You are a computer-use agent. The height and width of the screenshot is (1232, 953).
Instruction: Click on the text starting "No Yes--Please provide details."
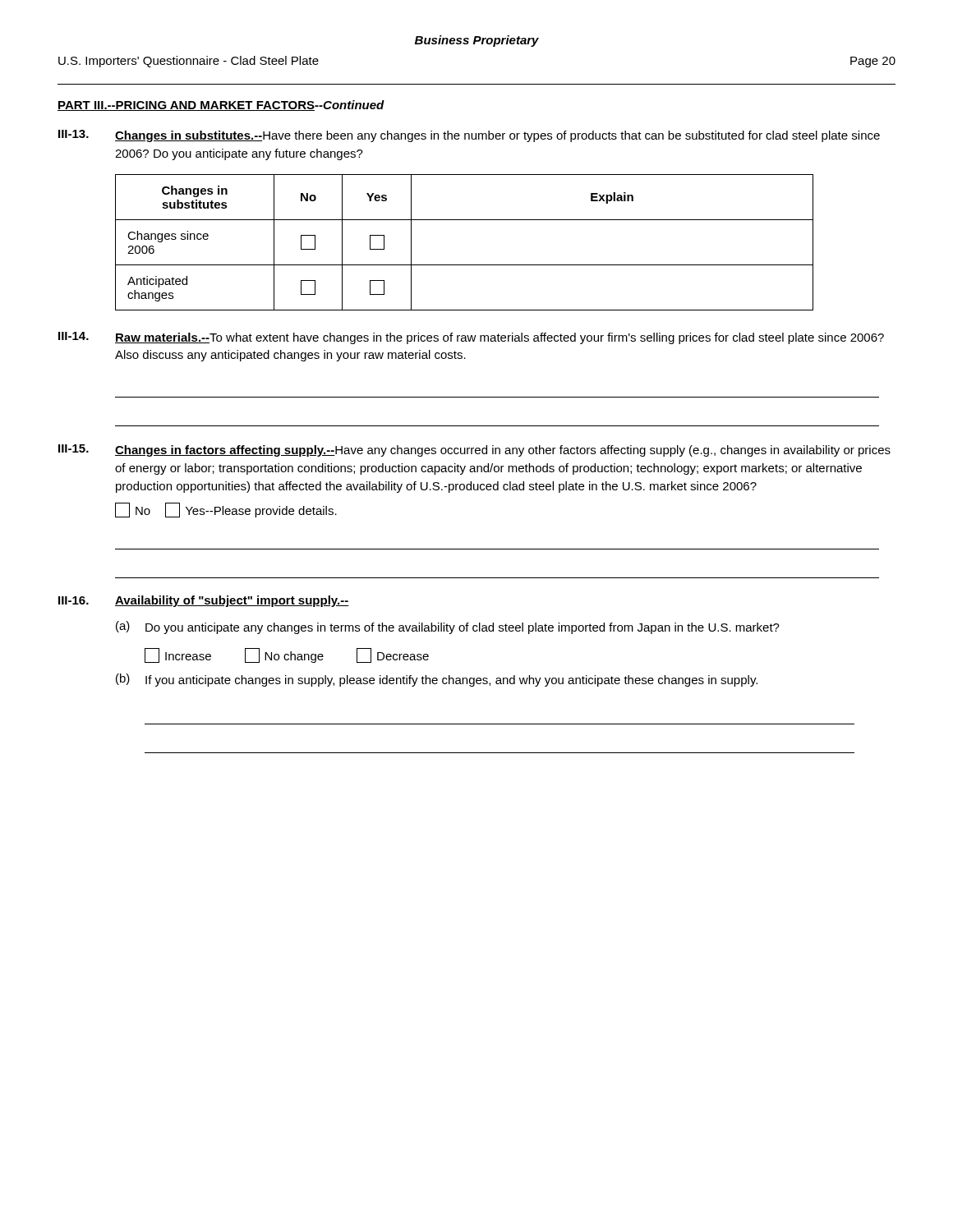226,510
